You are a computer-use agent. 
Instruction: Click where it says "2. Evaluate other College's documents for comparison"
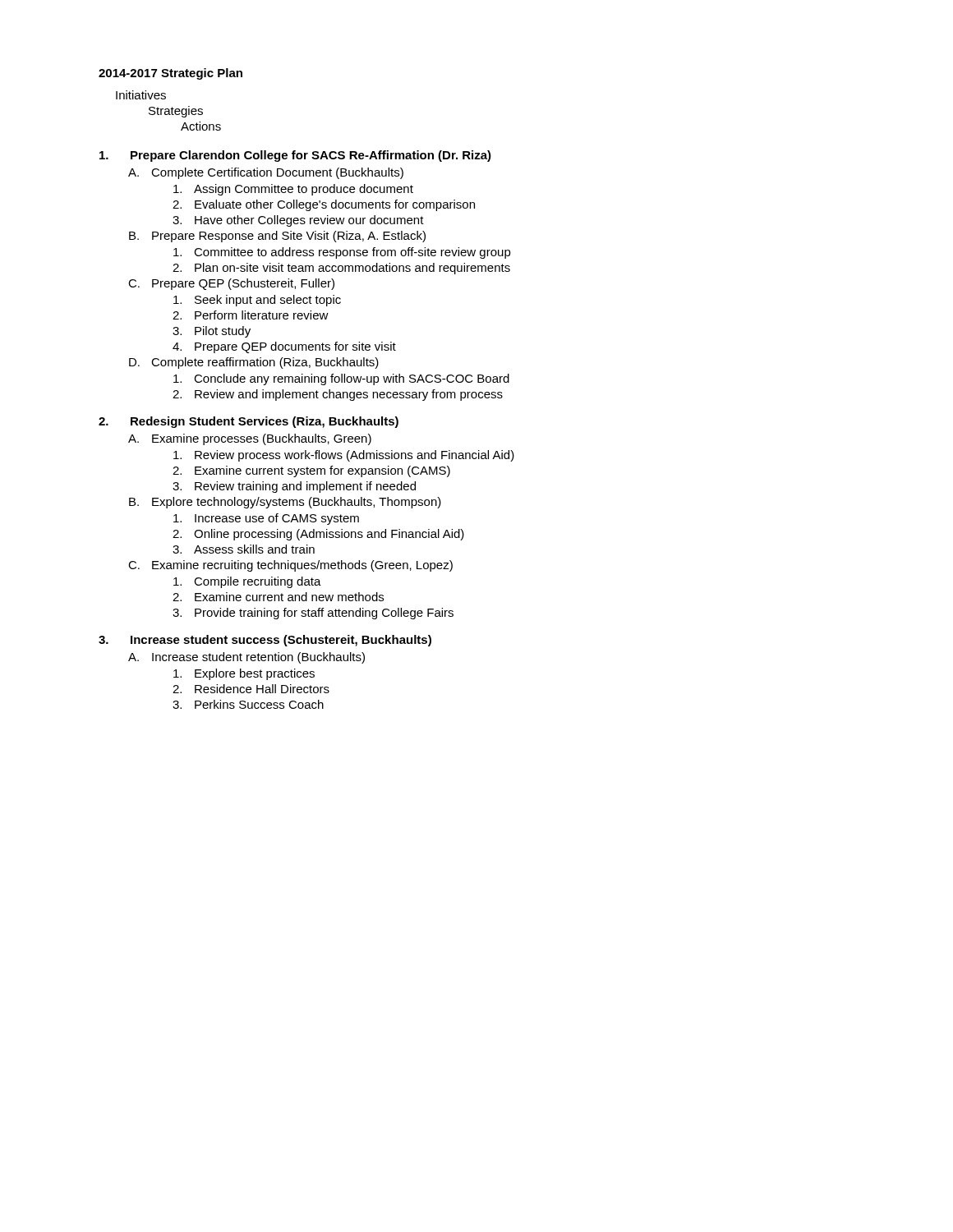(x=324, y=204)
